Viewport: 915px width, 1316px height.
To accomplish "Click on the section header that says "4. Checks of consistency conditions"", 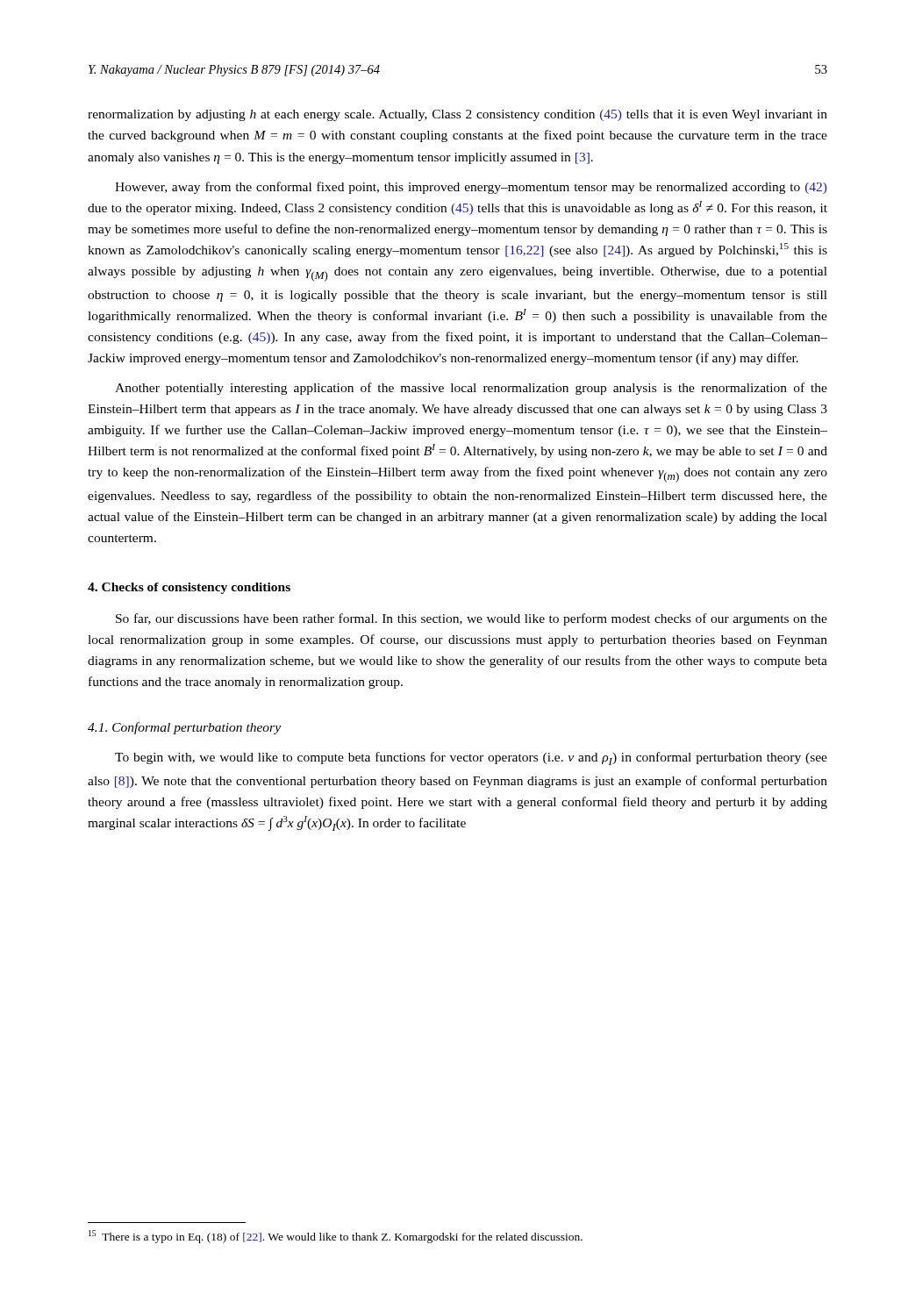I will tap(189, 586).
